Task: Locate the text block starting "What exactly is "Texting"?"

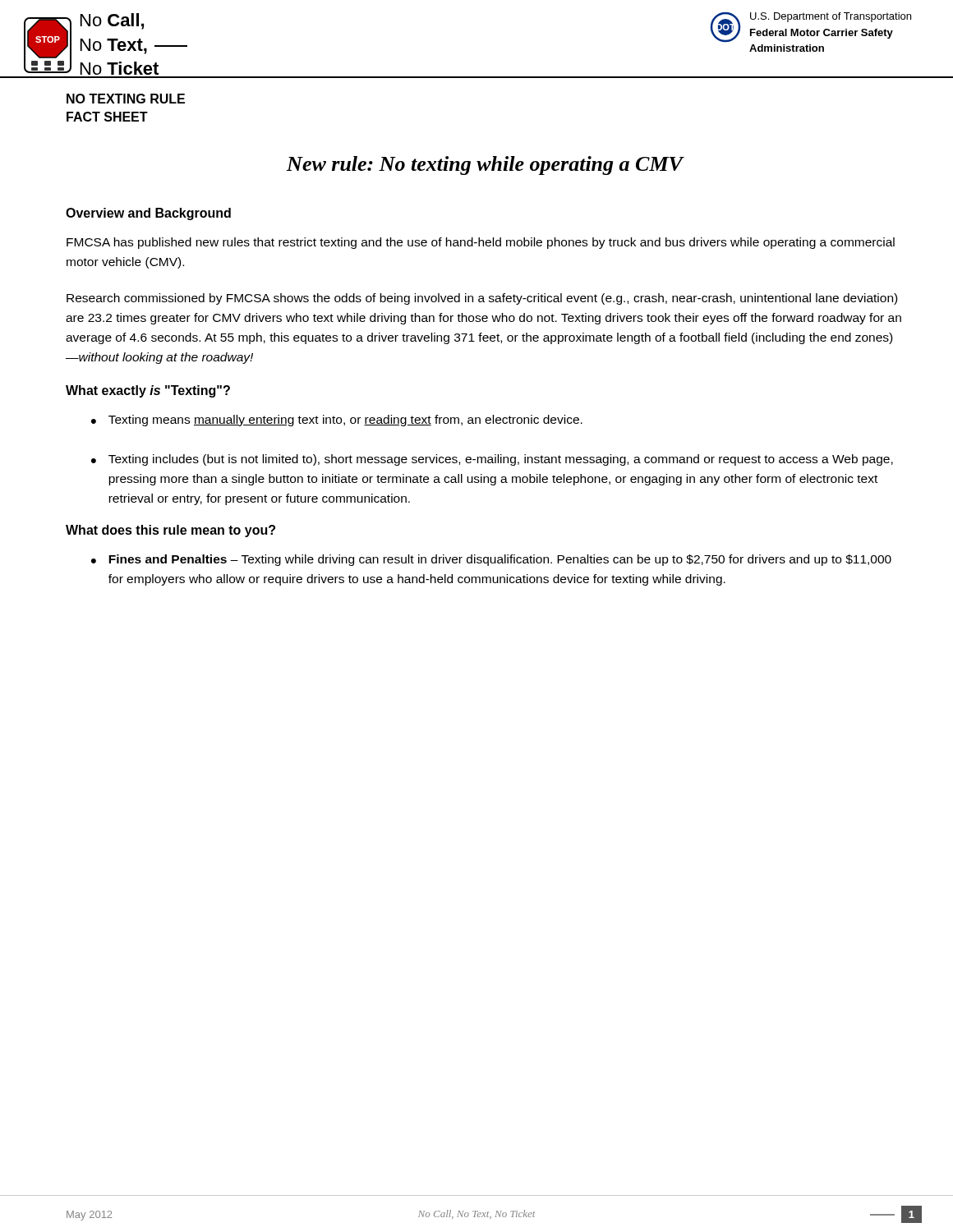Action: click(148, 390)
